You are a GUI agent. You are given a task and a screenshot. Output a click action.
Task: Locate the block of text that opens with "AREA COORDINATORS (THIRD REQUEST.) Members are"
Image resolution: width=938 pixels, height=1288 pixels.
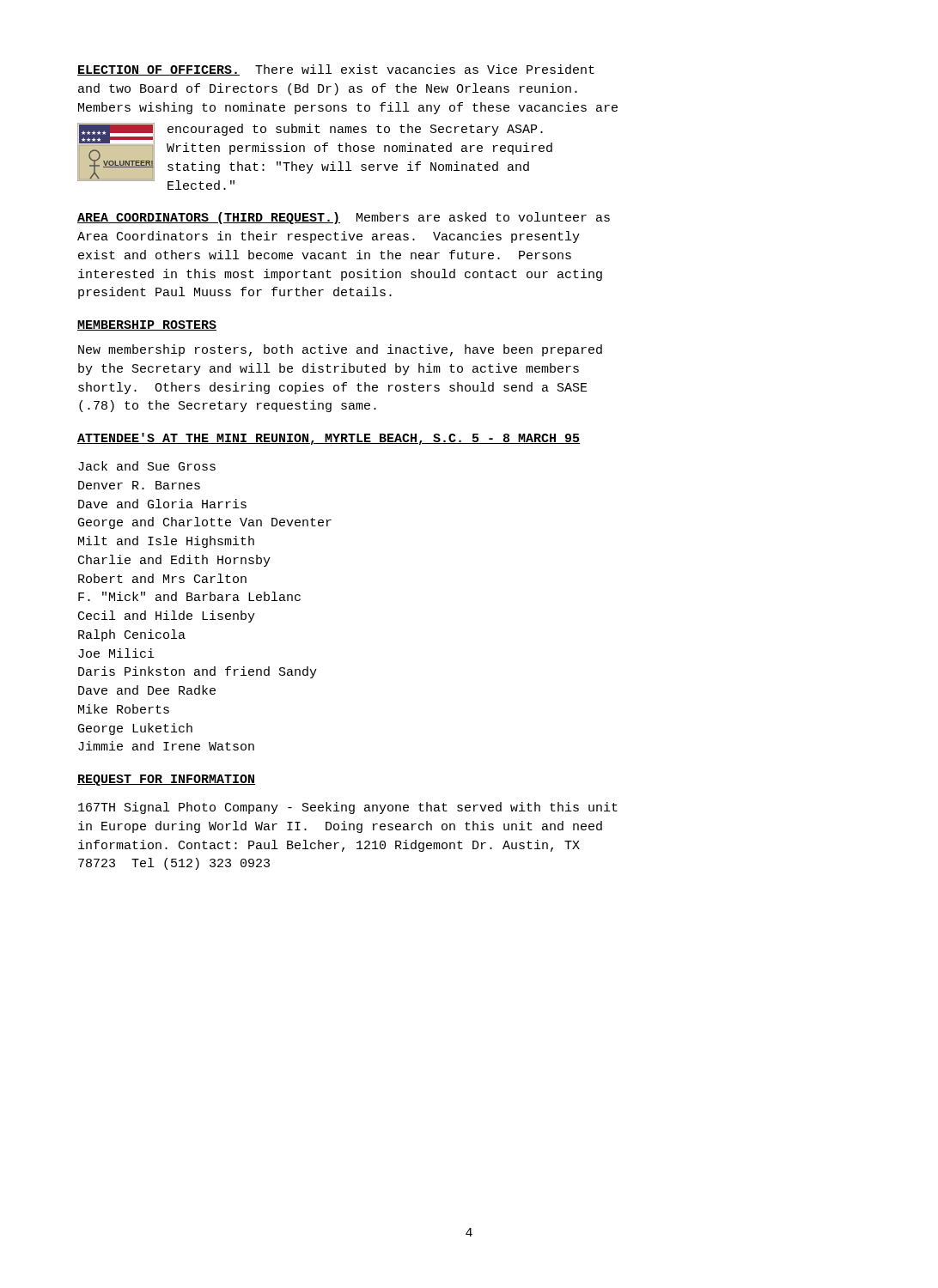point(344,256)
